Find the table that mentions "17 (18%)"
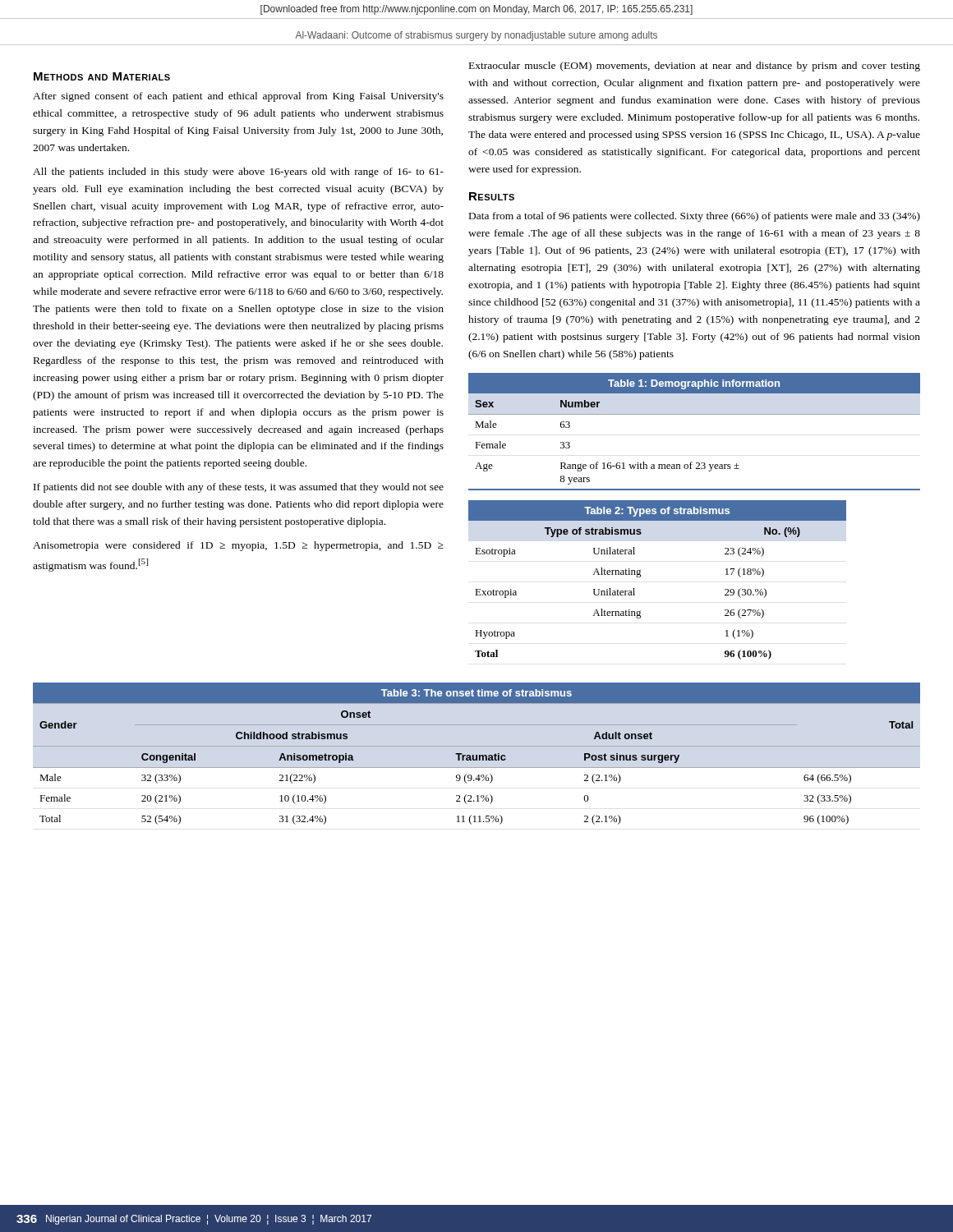The height and width of the screenshot is (1232, 953). click(657, 582)
